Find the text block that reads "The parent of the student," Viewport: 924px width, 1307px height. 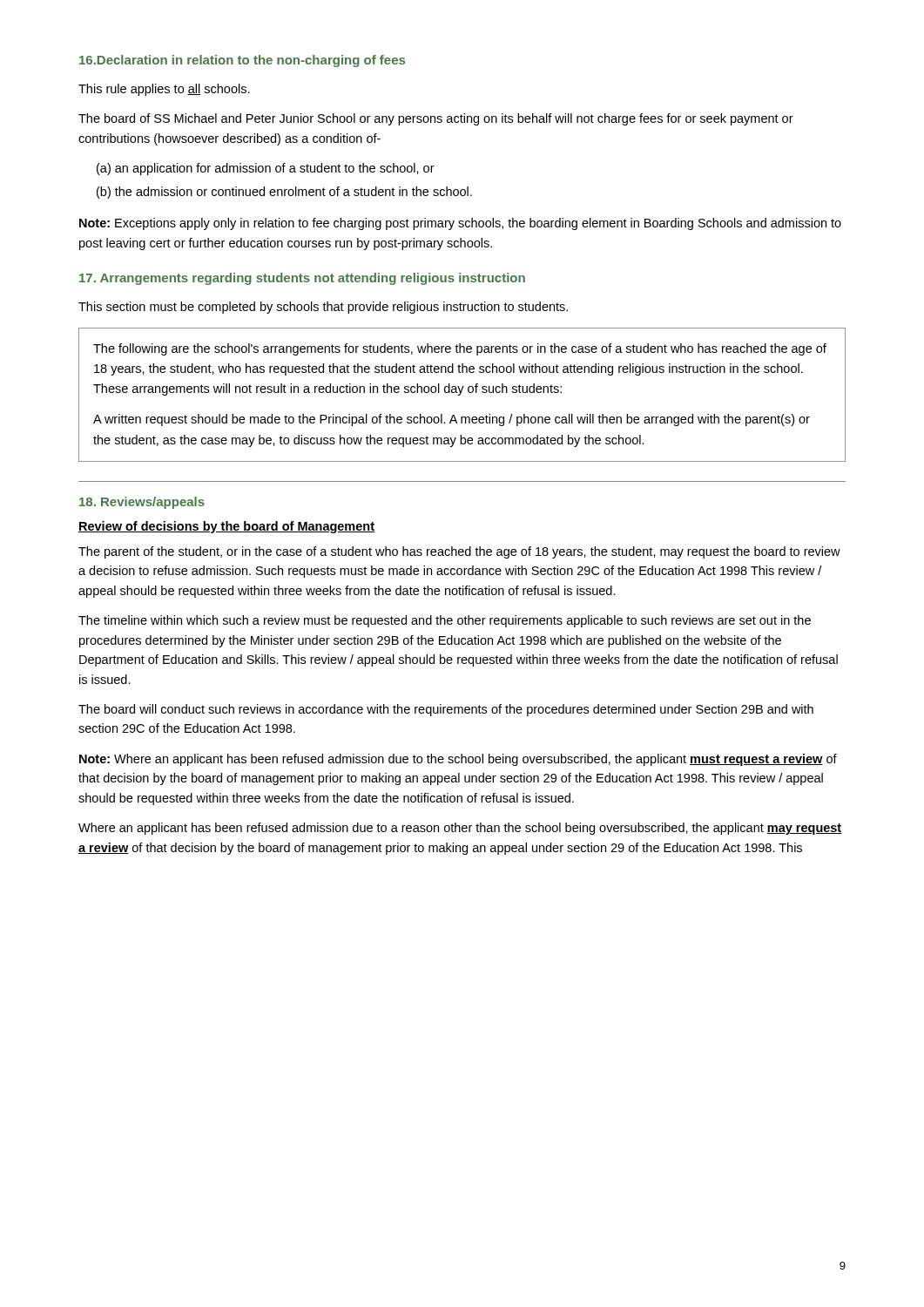459,571
